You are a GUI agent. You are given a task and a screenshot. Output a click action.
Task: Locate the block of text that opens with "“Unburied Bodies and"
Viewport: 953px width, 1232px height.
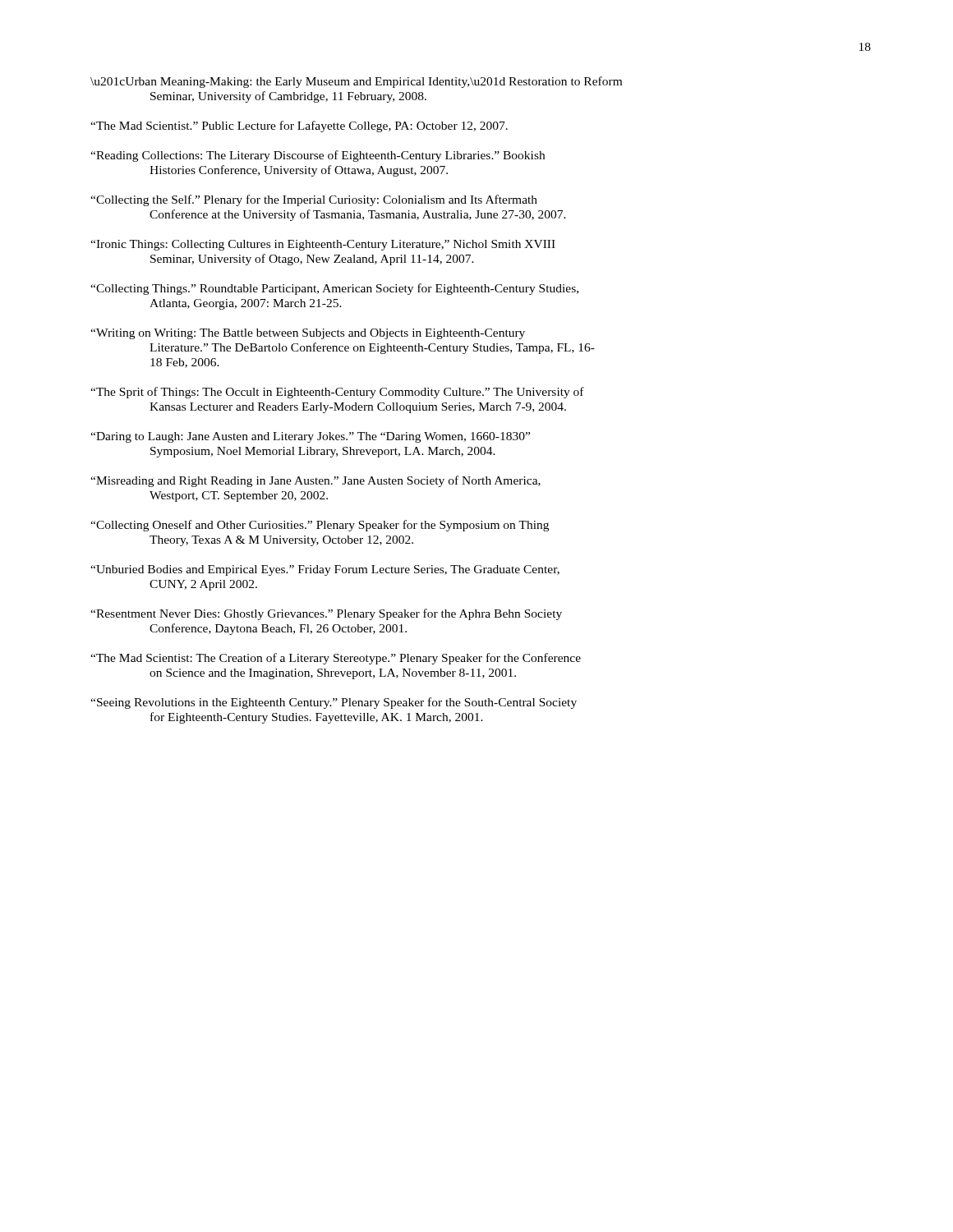pyautogui.click(x=481, y=577)
